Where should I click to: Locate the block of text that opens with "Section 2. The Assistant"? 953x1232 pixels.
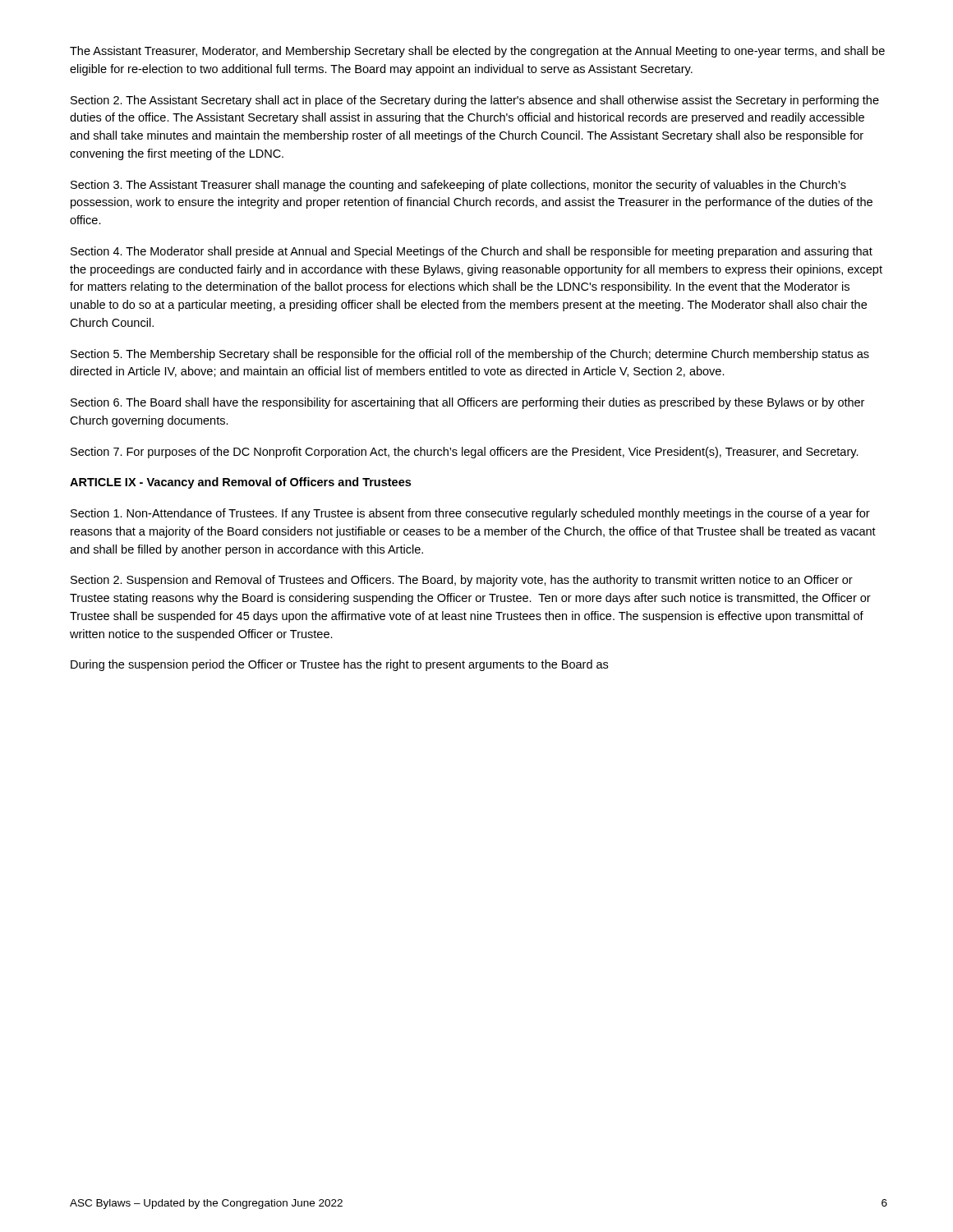pos(474,127)
